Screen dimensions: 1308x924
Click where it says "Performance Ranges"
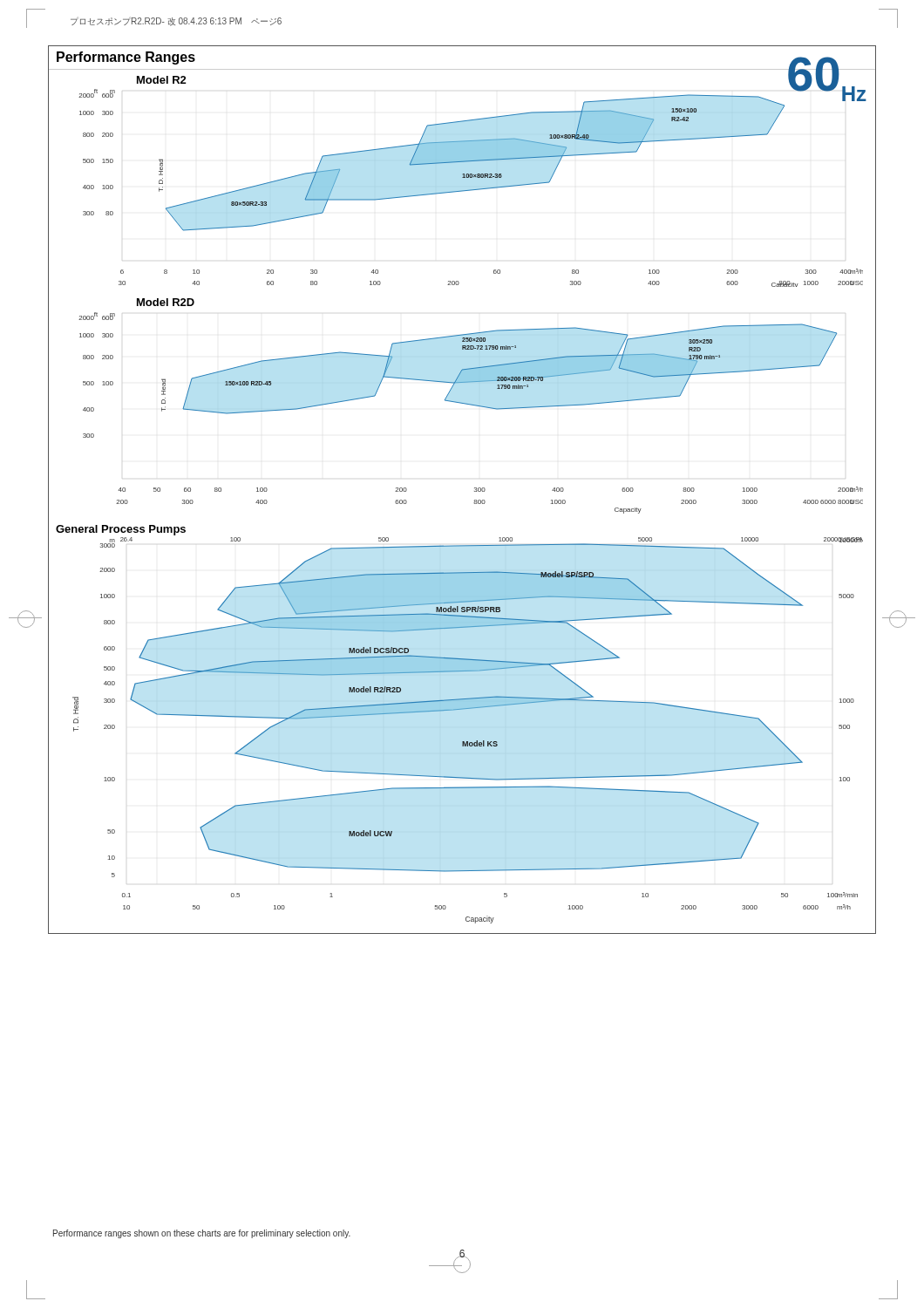[126, 57]
